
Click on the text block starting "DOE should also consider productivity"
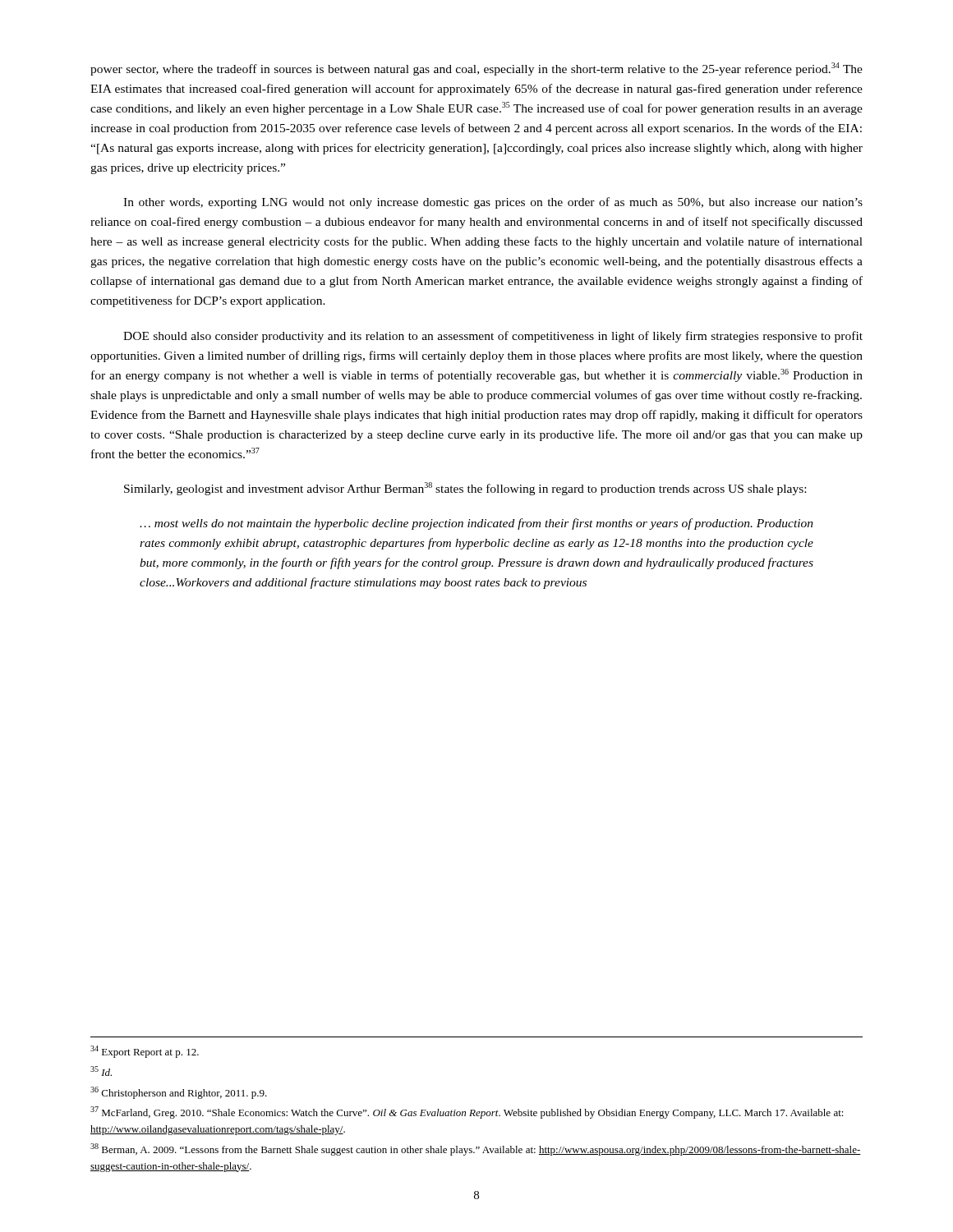(476, 394)
